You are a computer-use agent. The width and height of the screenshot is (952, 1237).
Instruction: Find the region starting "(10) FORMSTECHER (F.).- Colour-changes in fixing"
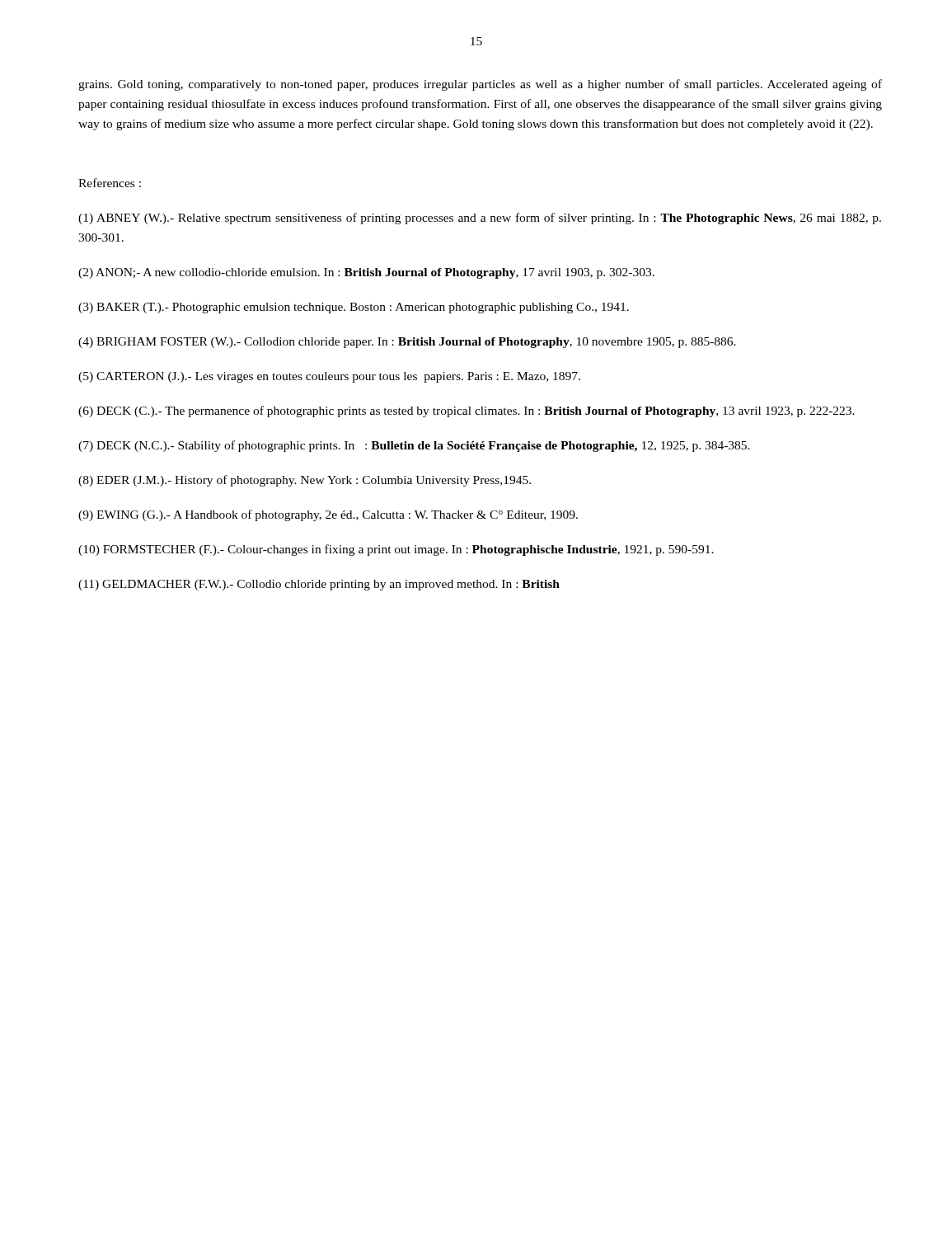(x=396, y=549)
